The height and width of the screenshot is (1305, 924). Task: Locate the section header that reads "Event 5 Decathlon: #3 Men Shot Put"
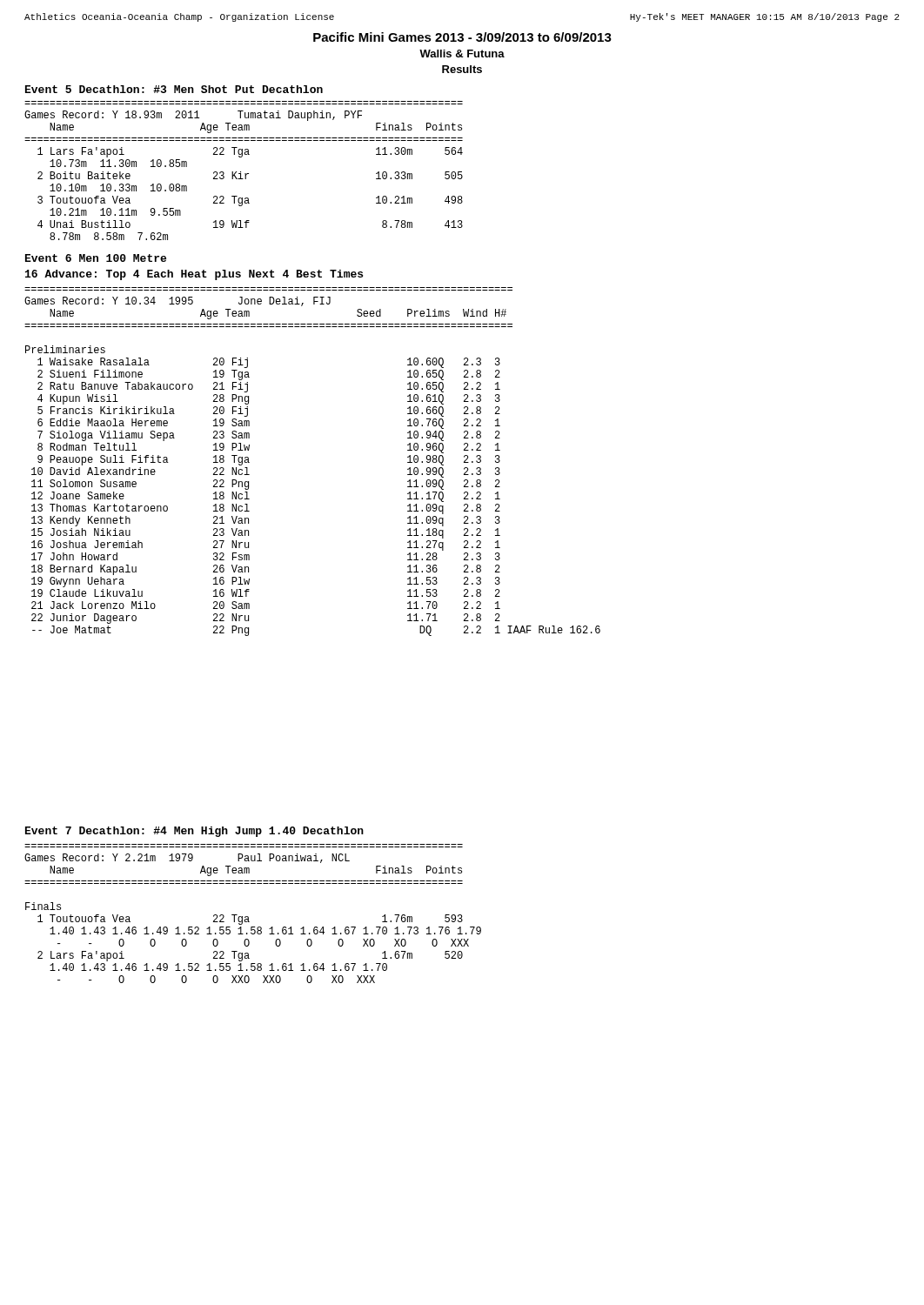pyautogui.click(x=174, y=90)
